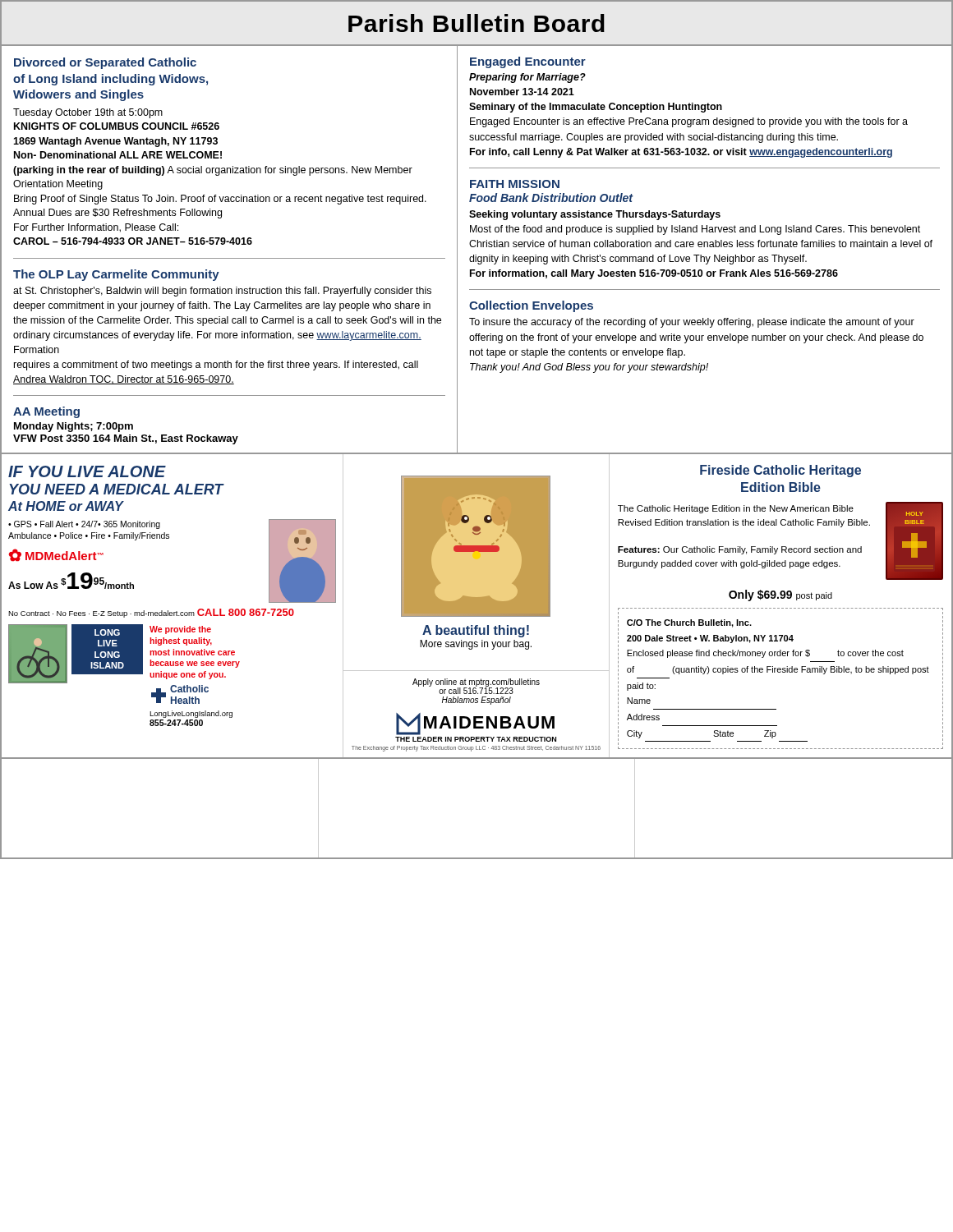This screenshot has width=953, height=1232.
Task: Locate the block starting "Preparing for Marriage? November"
Action: pyautogui.click(x=688, y=114)
